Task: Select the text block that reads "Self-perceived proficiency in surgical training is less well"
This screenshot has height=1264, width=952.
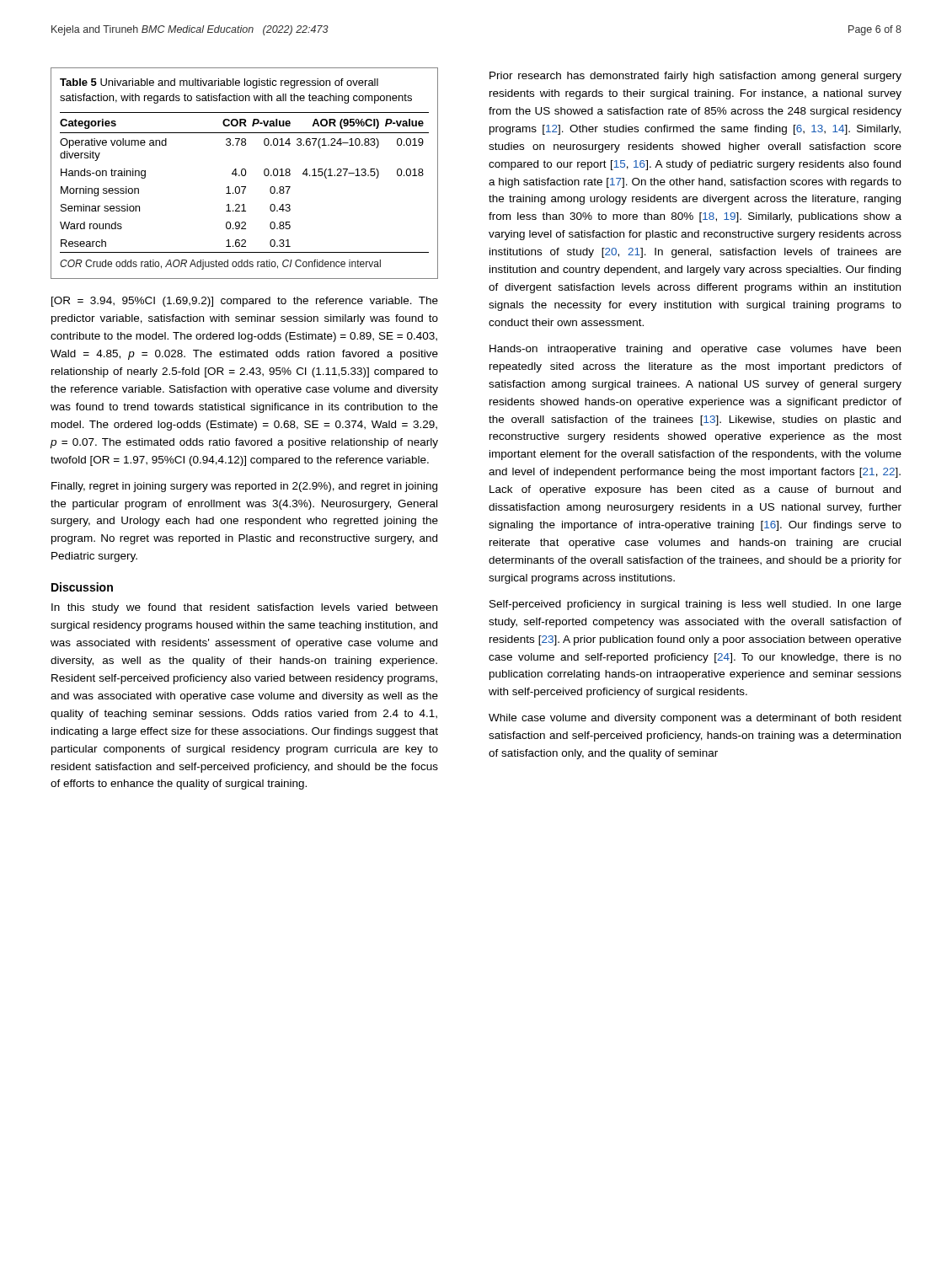Action: point(695,648)
